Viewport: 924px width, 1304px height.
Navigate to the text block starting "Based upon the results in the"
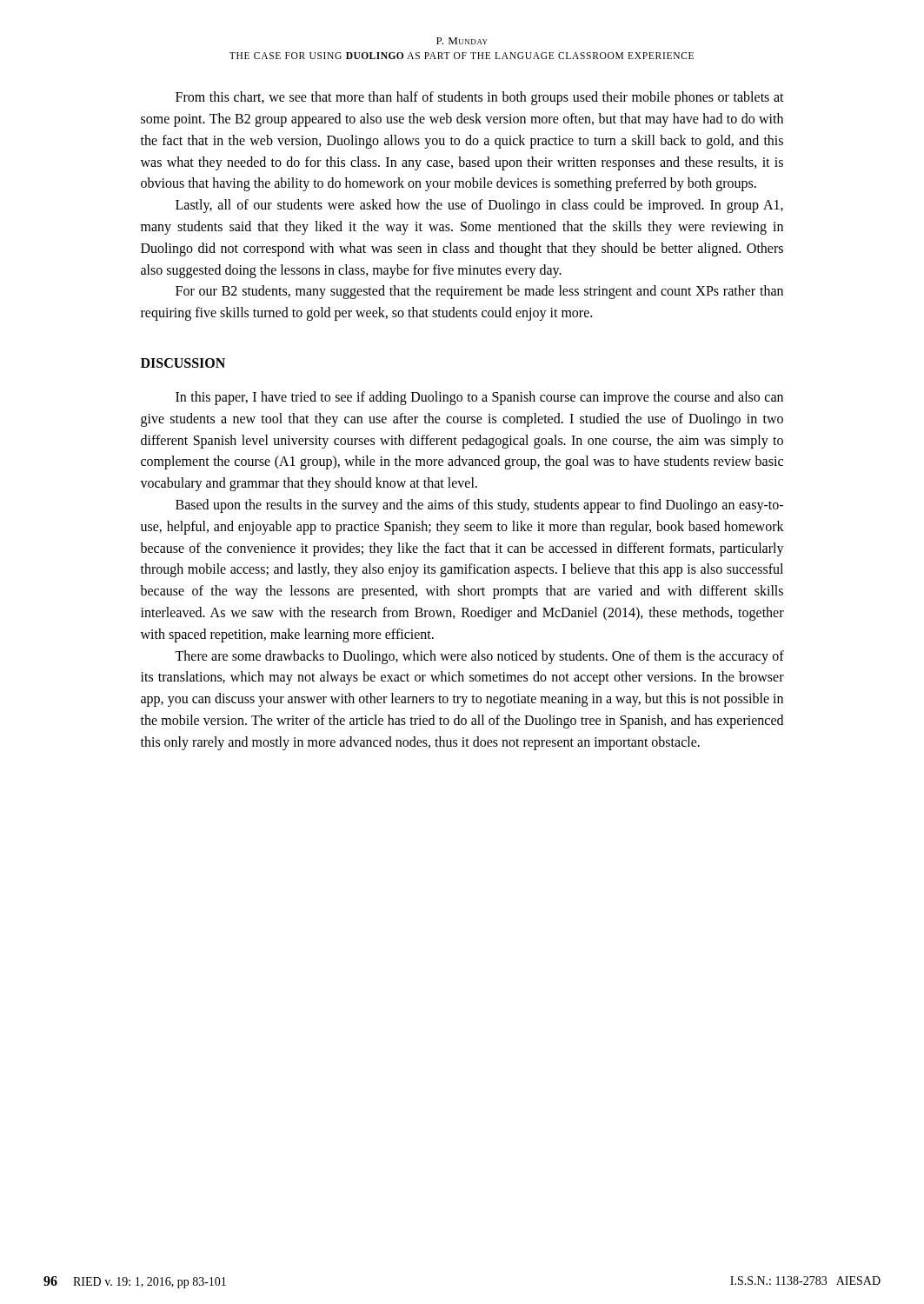462,570
